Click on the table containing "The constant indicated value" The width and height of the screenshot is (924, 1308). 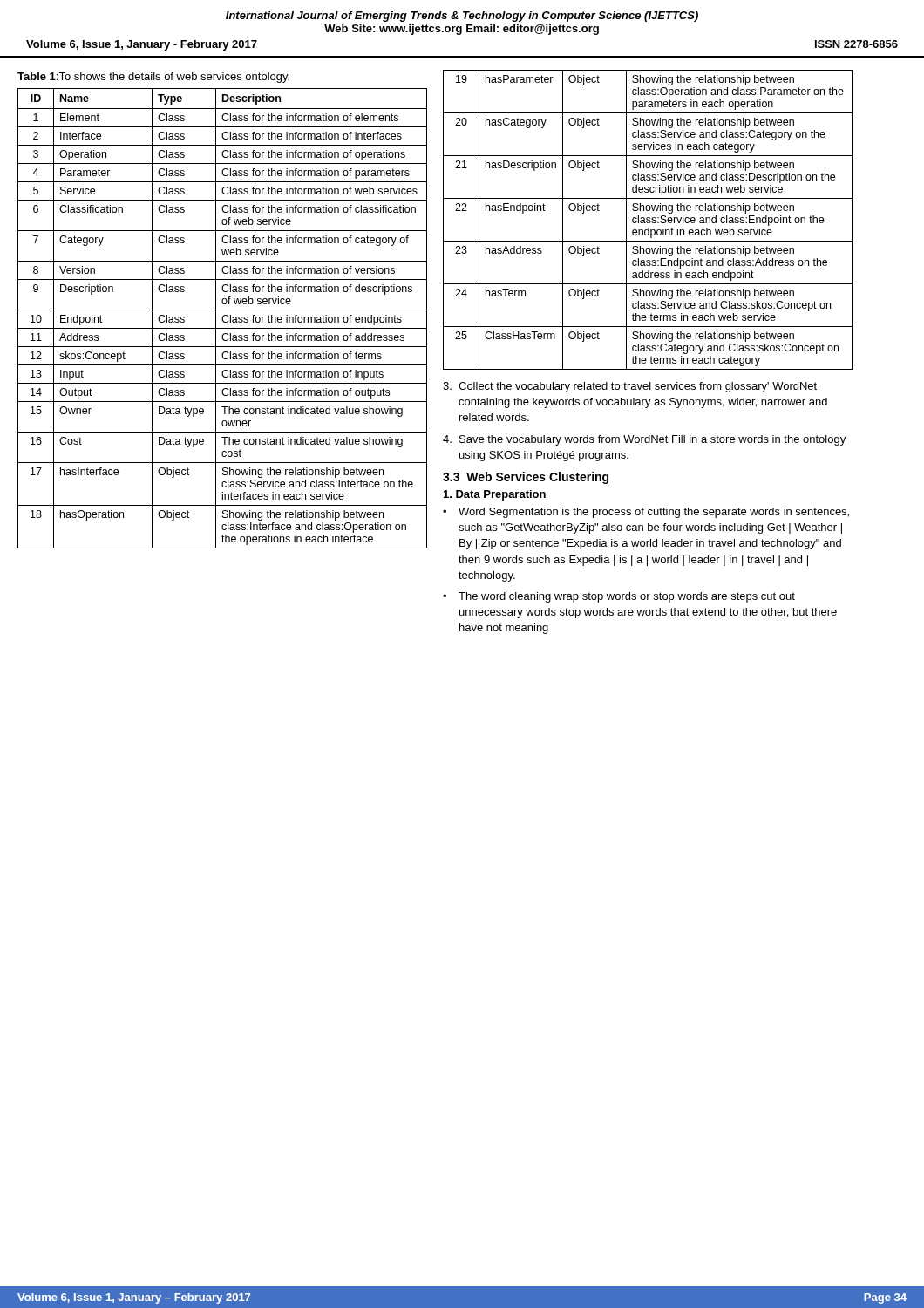[x=222, y=318]
